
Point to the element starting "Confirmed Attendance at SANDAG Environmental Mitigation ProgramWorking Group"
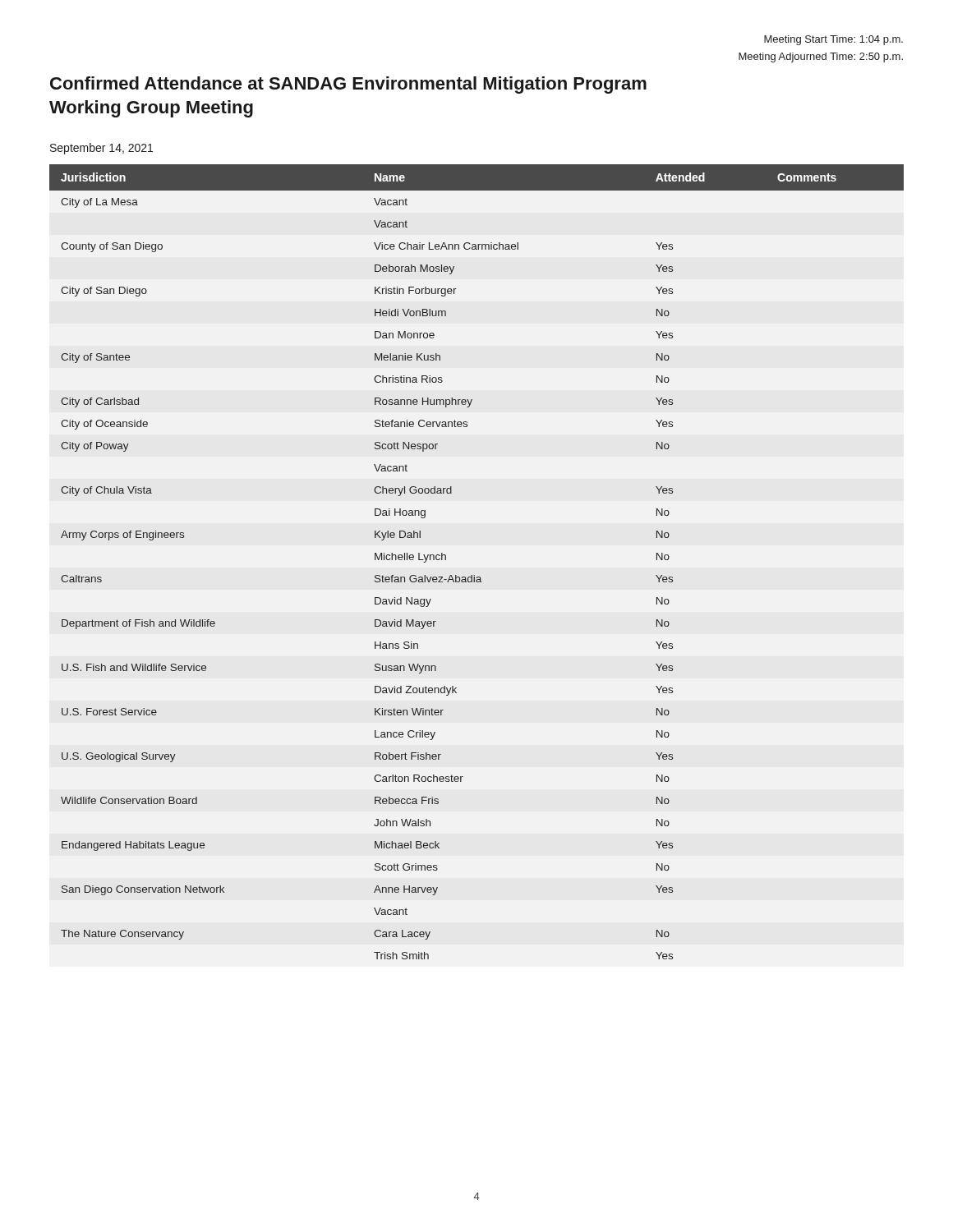[348, 95]
